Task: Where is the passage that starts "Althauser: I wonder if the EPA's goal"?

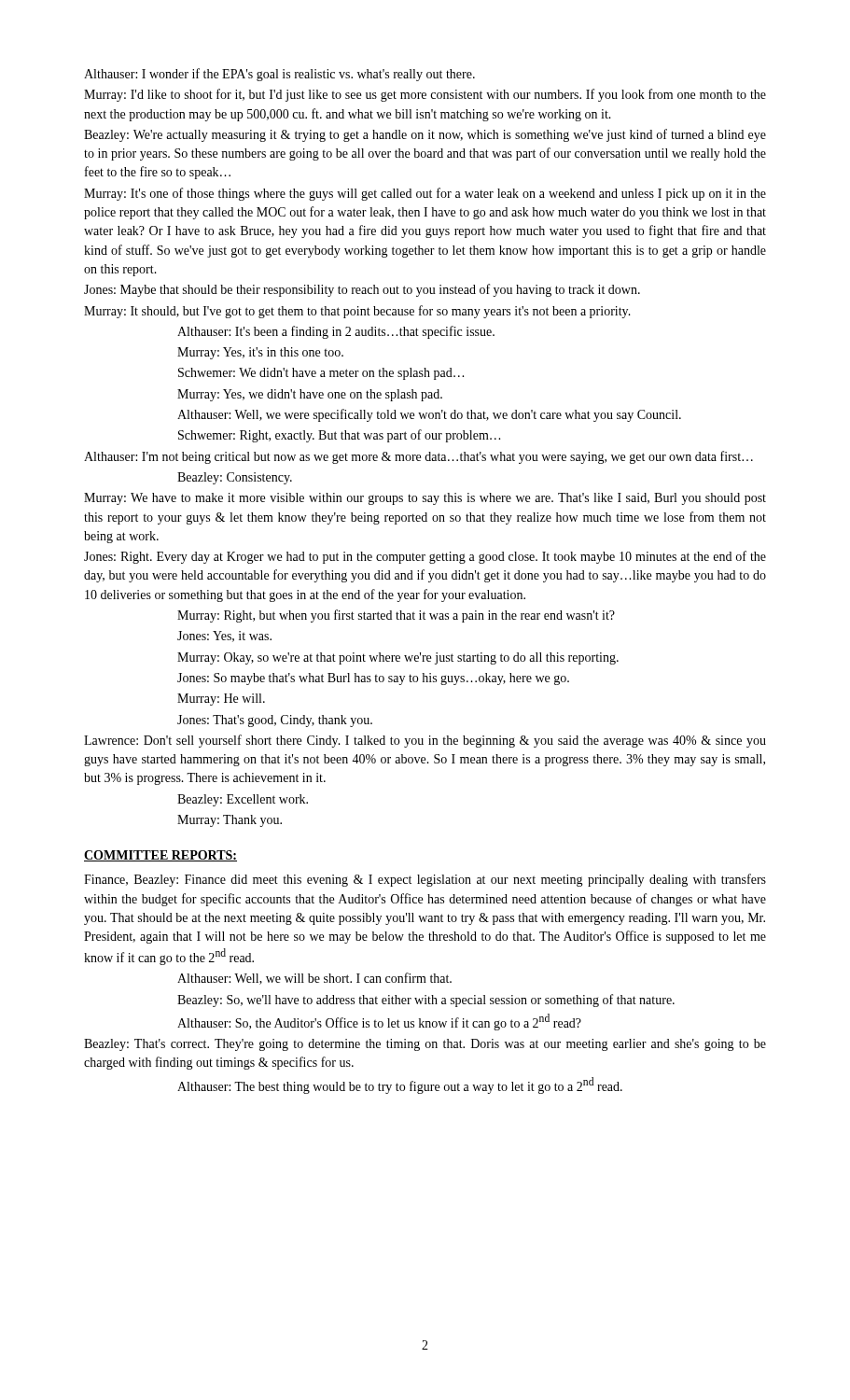Action: [425, 448]
